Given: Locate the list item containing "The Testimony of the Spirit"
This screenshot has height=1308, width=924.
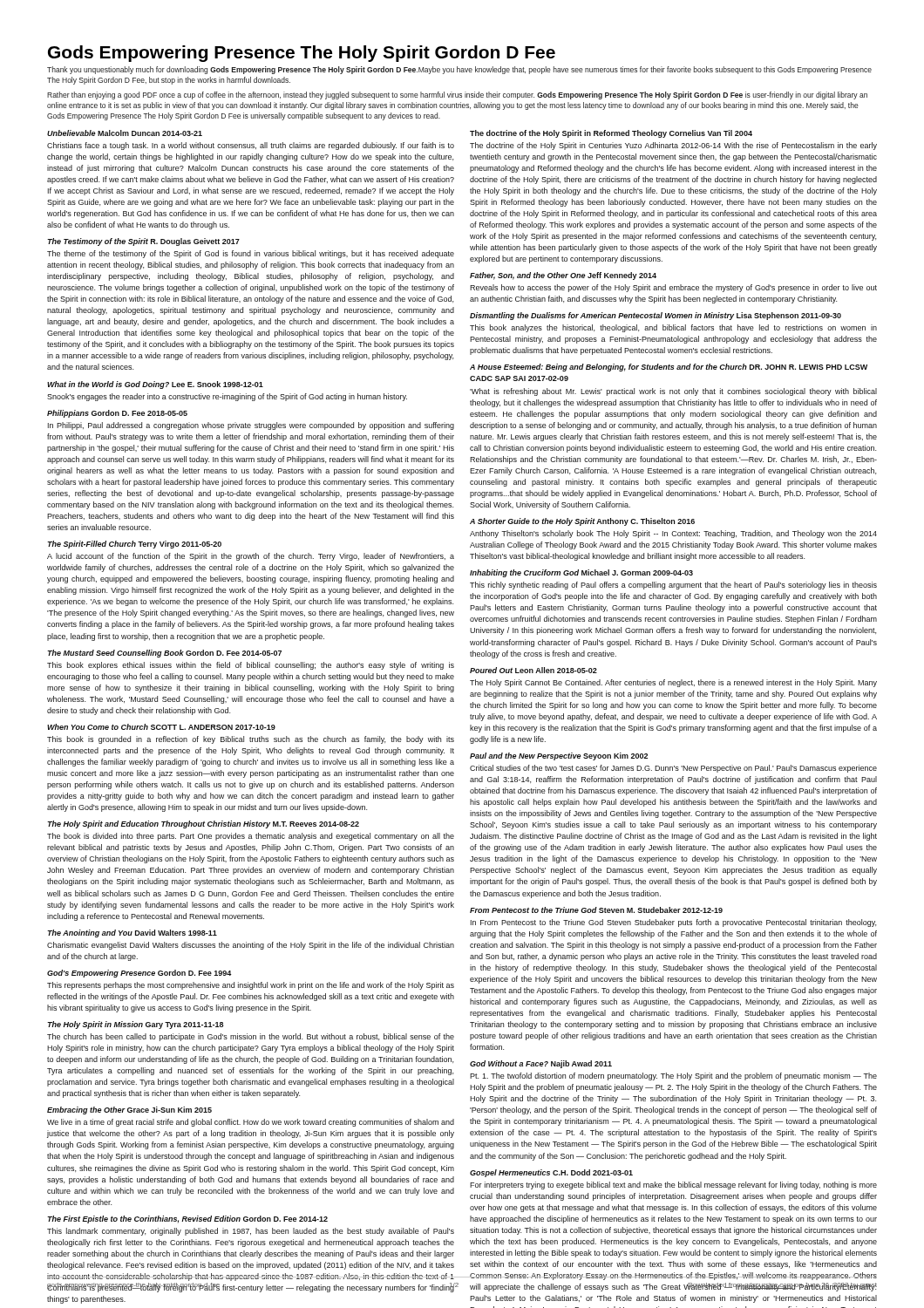Looking at the screenshot, I should [x=251, y=305].
